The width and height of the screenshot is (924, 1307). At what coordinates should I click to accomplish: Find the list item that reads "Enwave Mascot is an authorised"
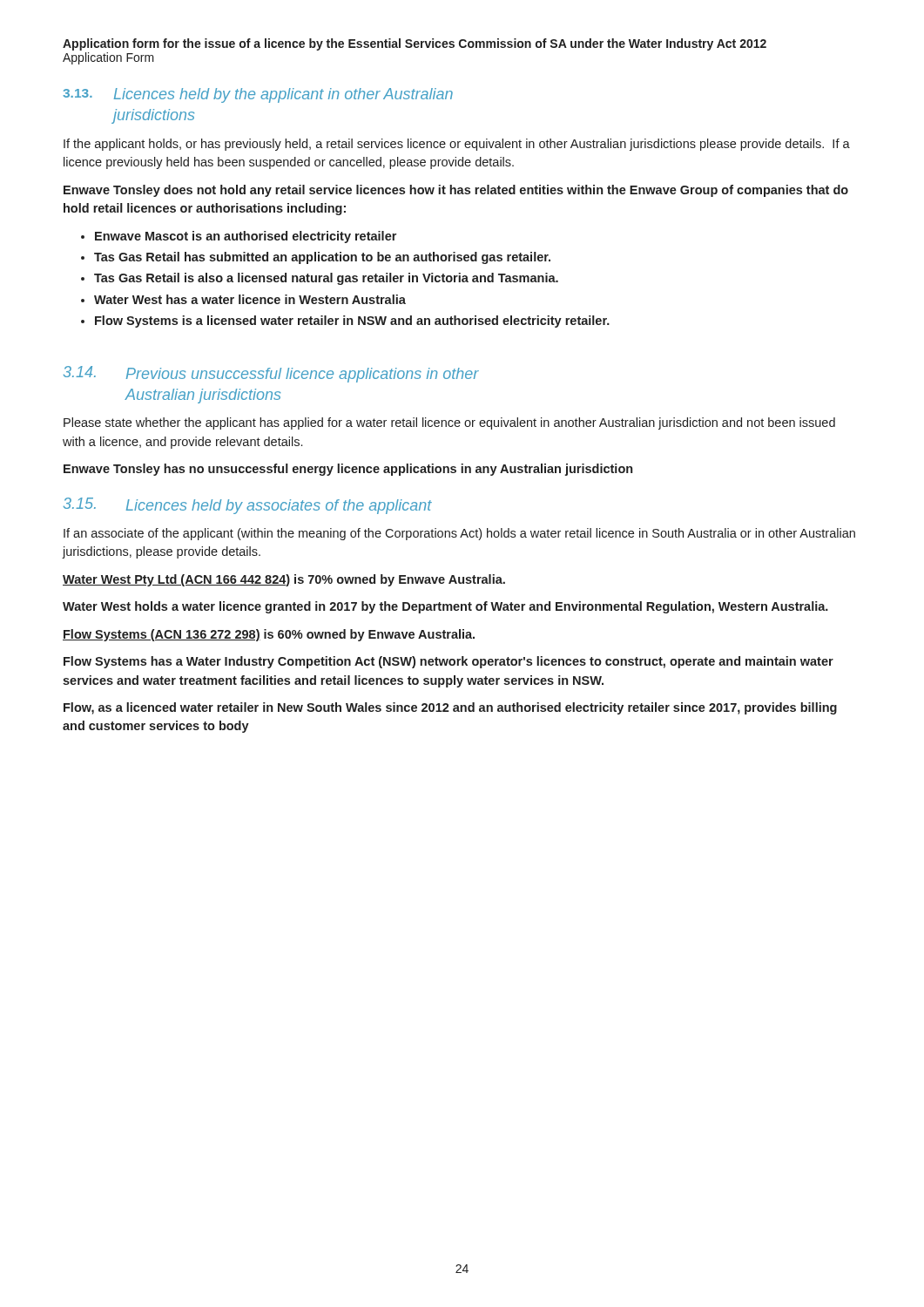point(245,237)
